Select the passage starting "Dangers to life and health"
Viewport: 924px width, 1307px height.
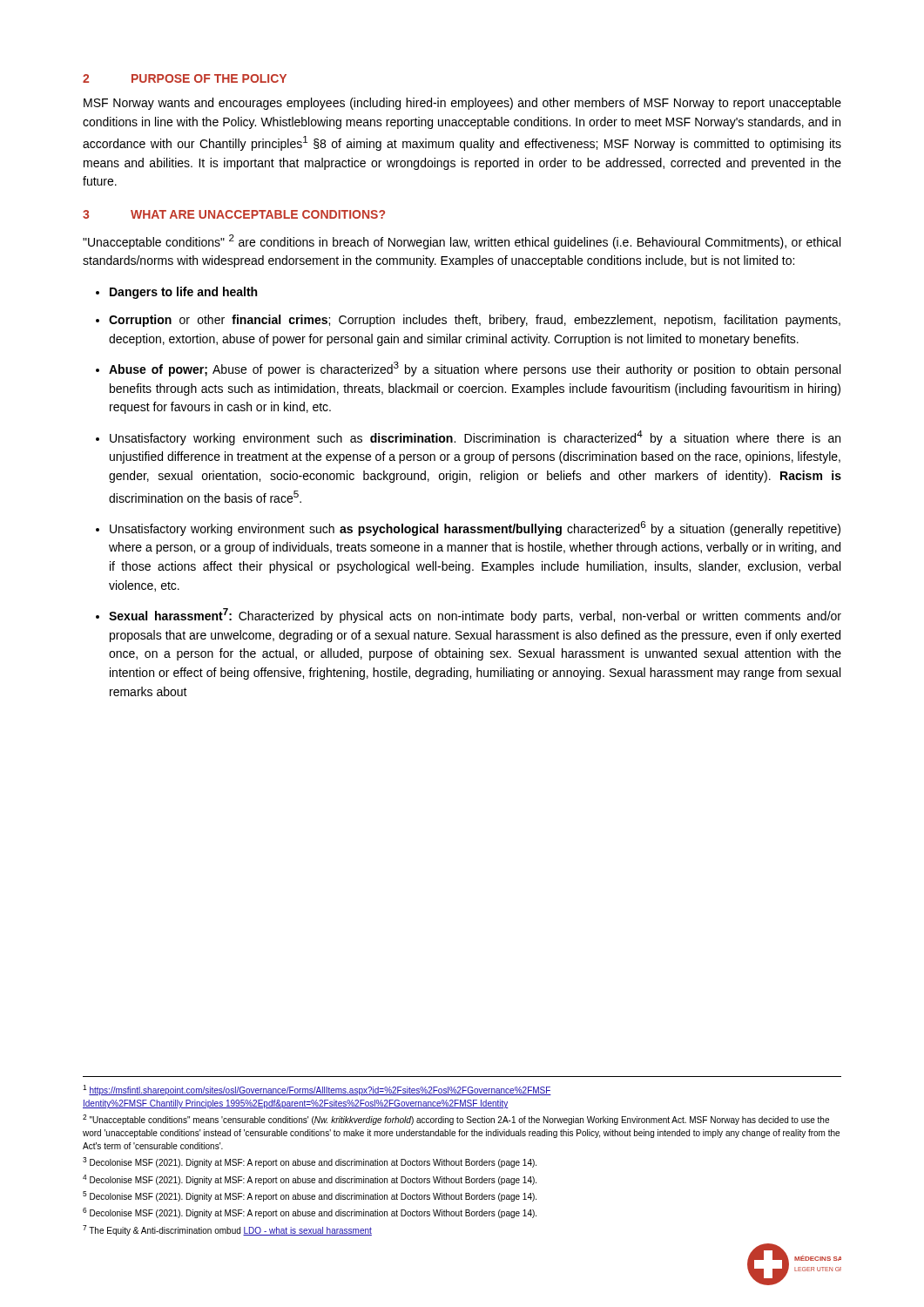pos(183,292)
